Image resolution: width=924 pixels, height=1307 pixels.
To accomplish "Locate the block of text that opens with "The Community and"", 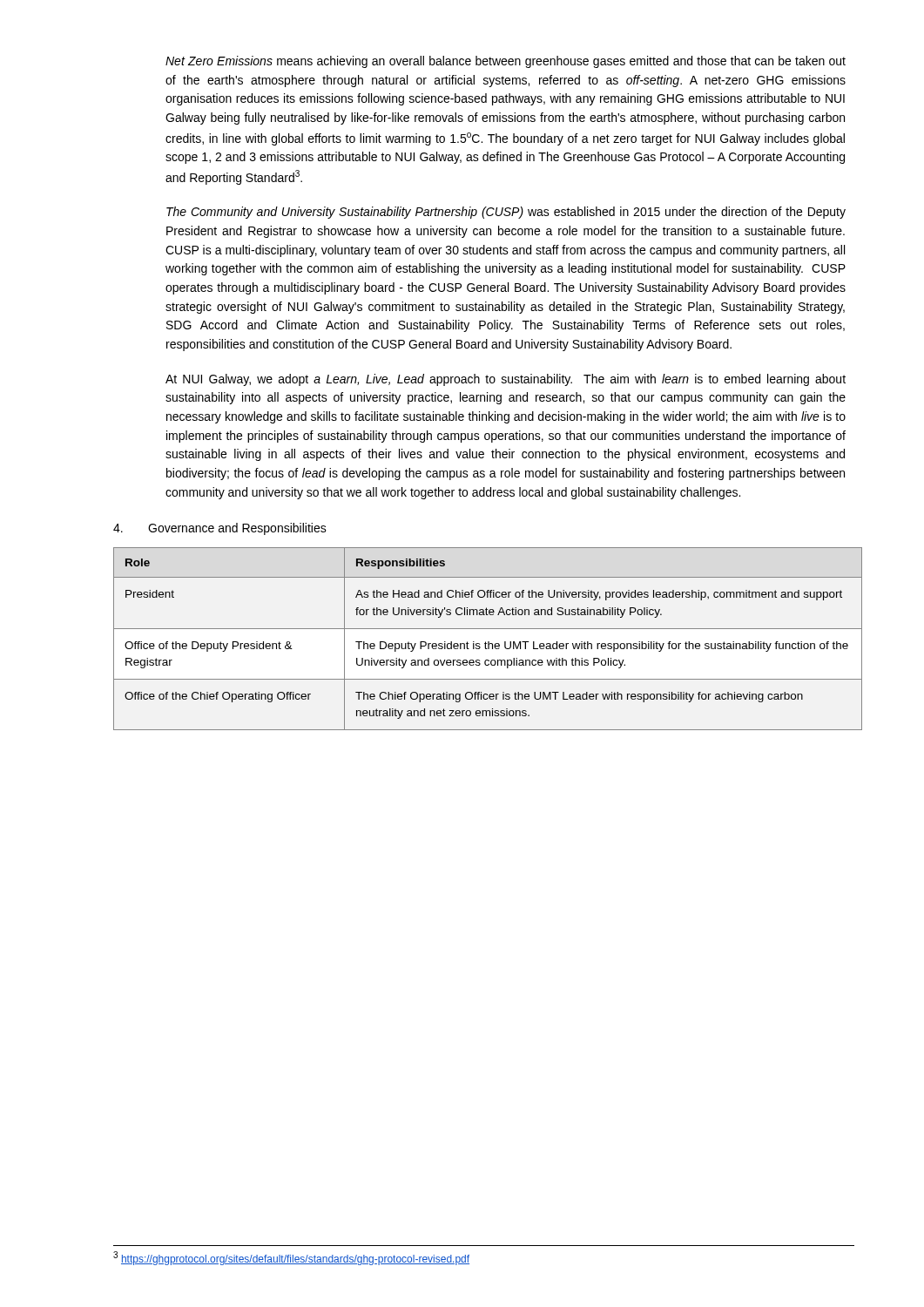I will tap(506, 278).
